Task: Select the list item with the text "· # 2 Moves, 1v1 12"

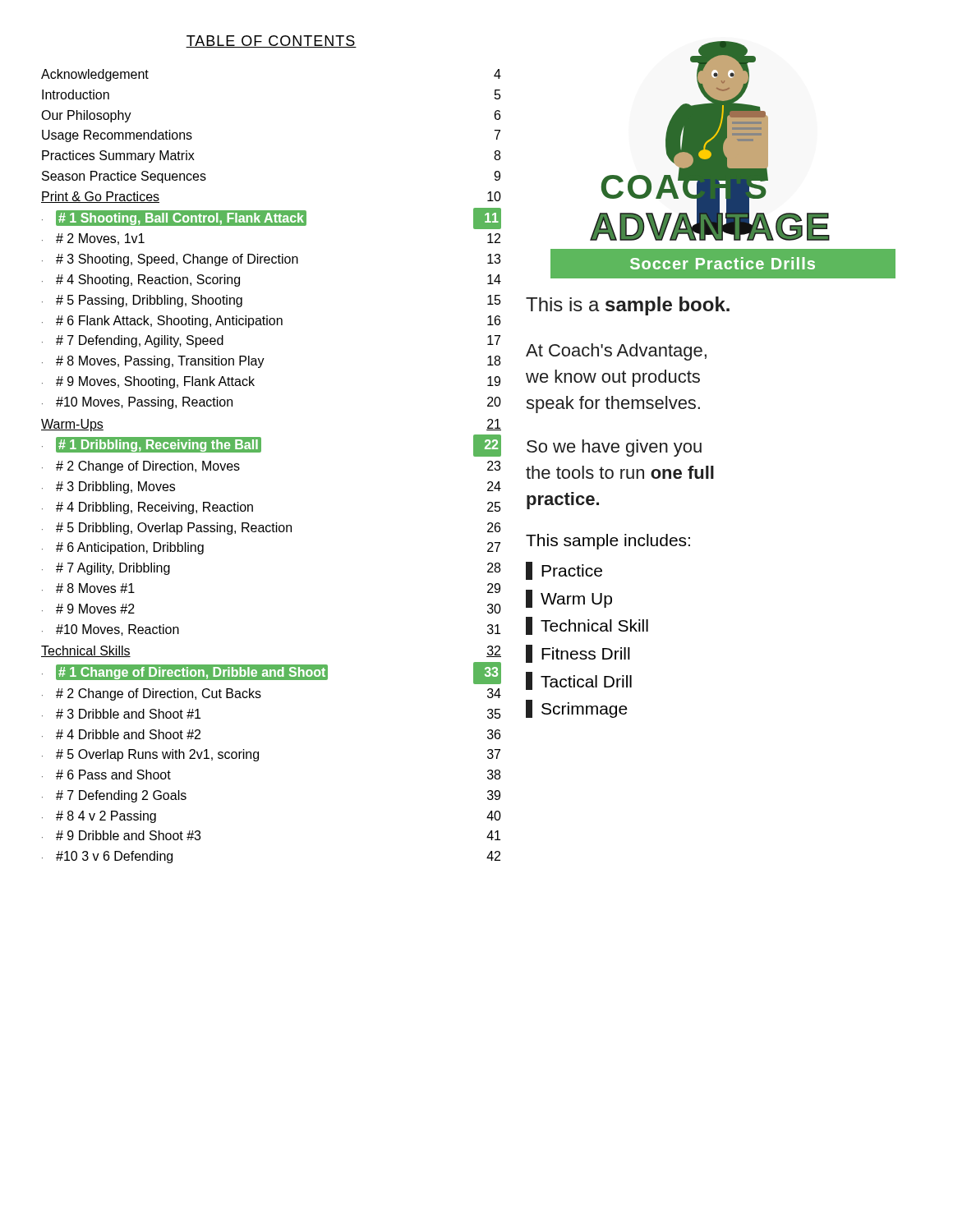Action: coord(98,239)
